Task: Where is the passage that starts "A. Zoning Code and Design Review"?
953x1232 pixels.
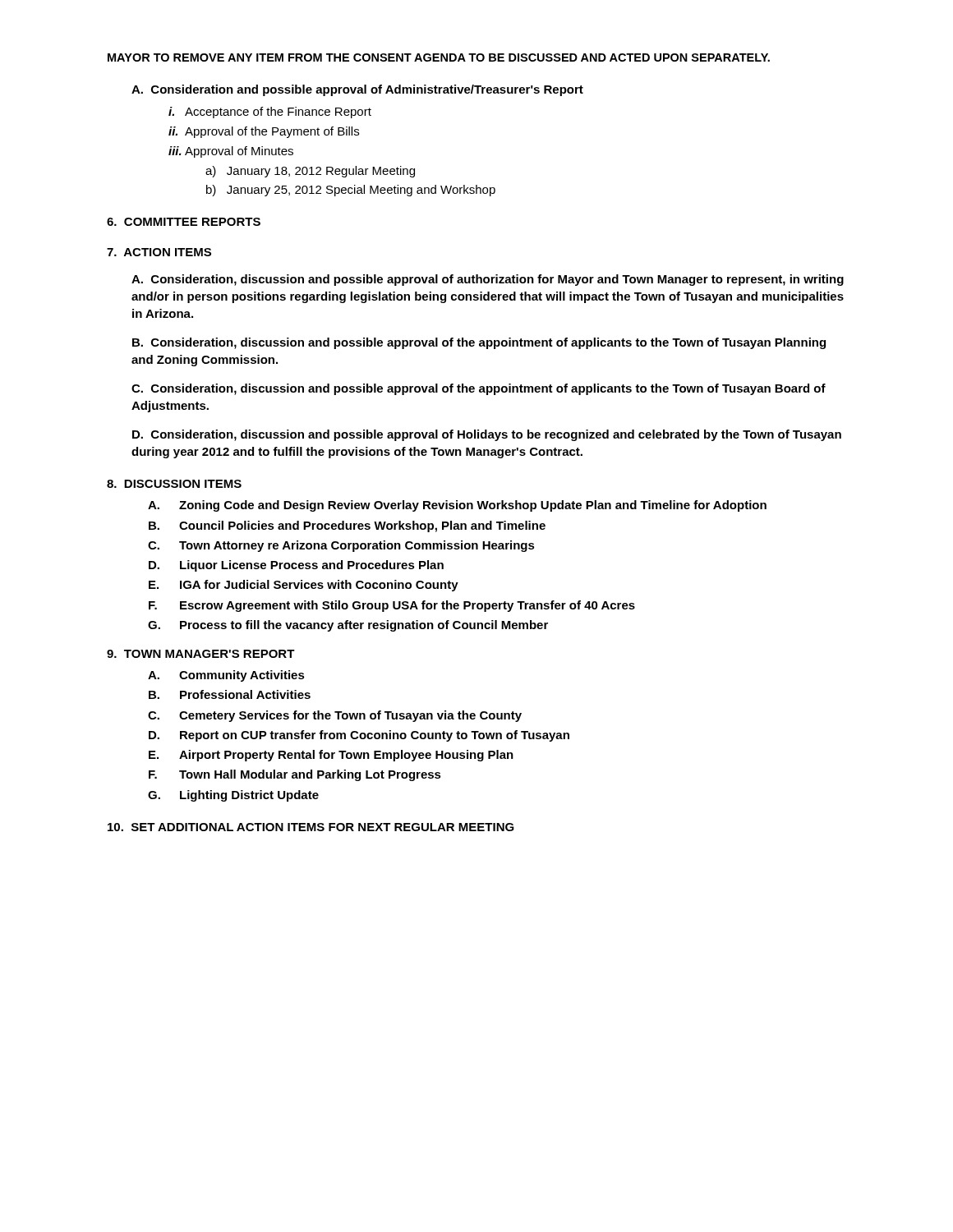Action: [497, 505]
